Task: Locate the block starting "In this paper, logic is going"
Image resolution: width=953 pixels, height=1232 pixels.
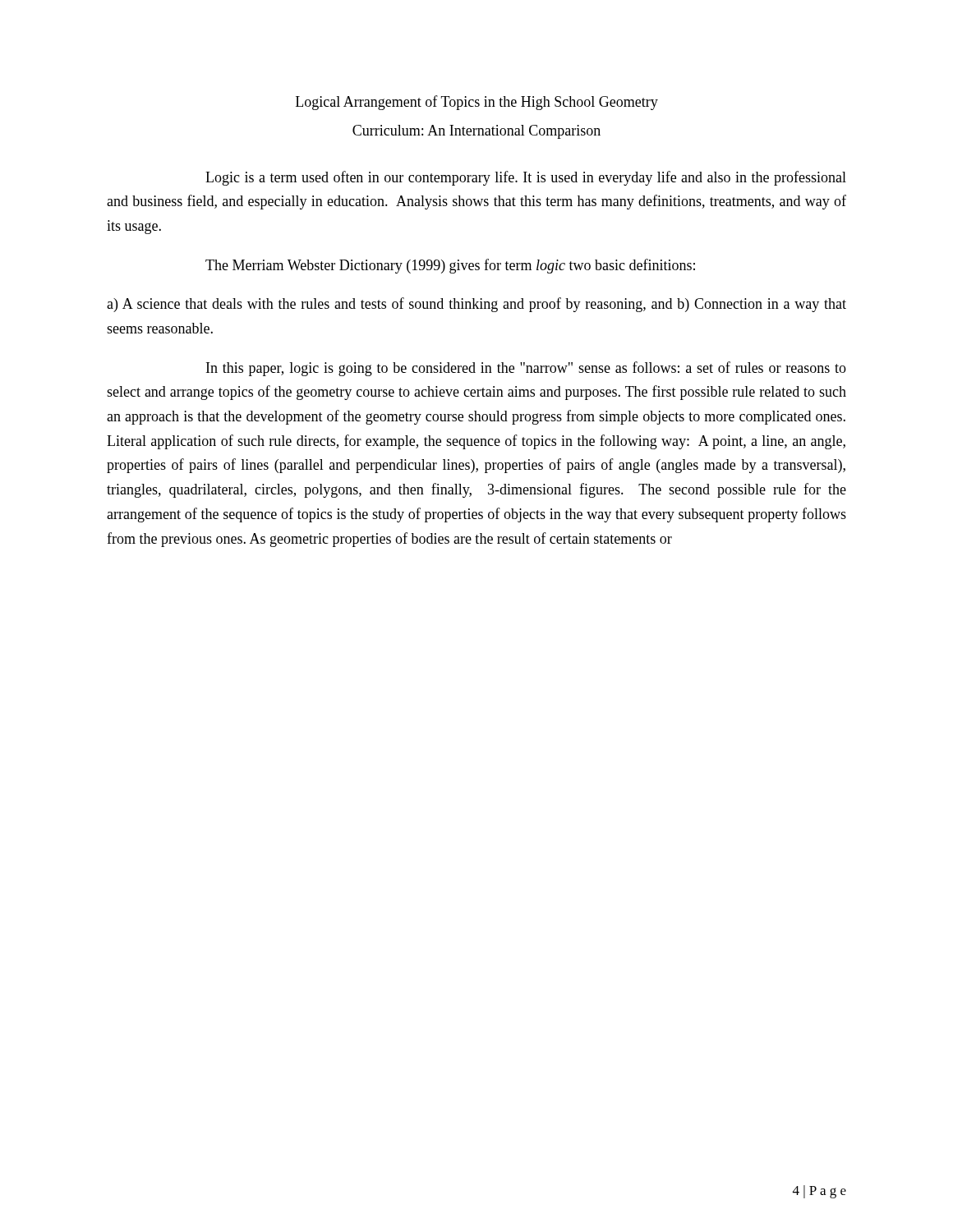Action: (476, 453)
